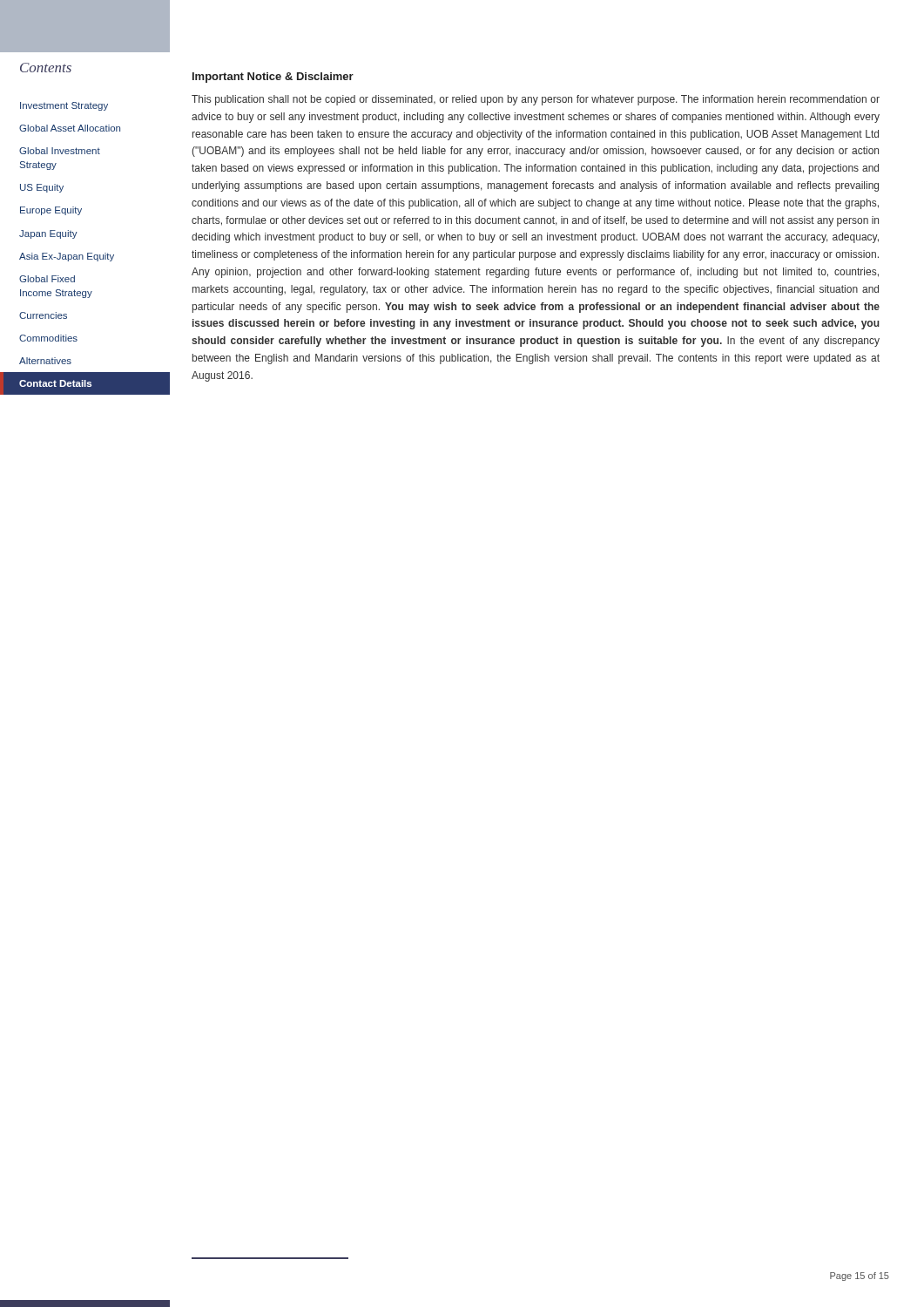The image size is (924, 1307).
Task: Find "Global FixedIncome Strategy" on this page
Action: [56, 286]
